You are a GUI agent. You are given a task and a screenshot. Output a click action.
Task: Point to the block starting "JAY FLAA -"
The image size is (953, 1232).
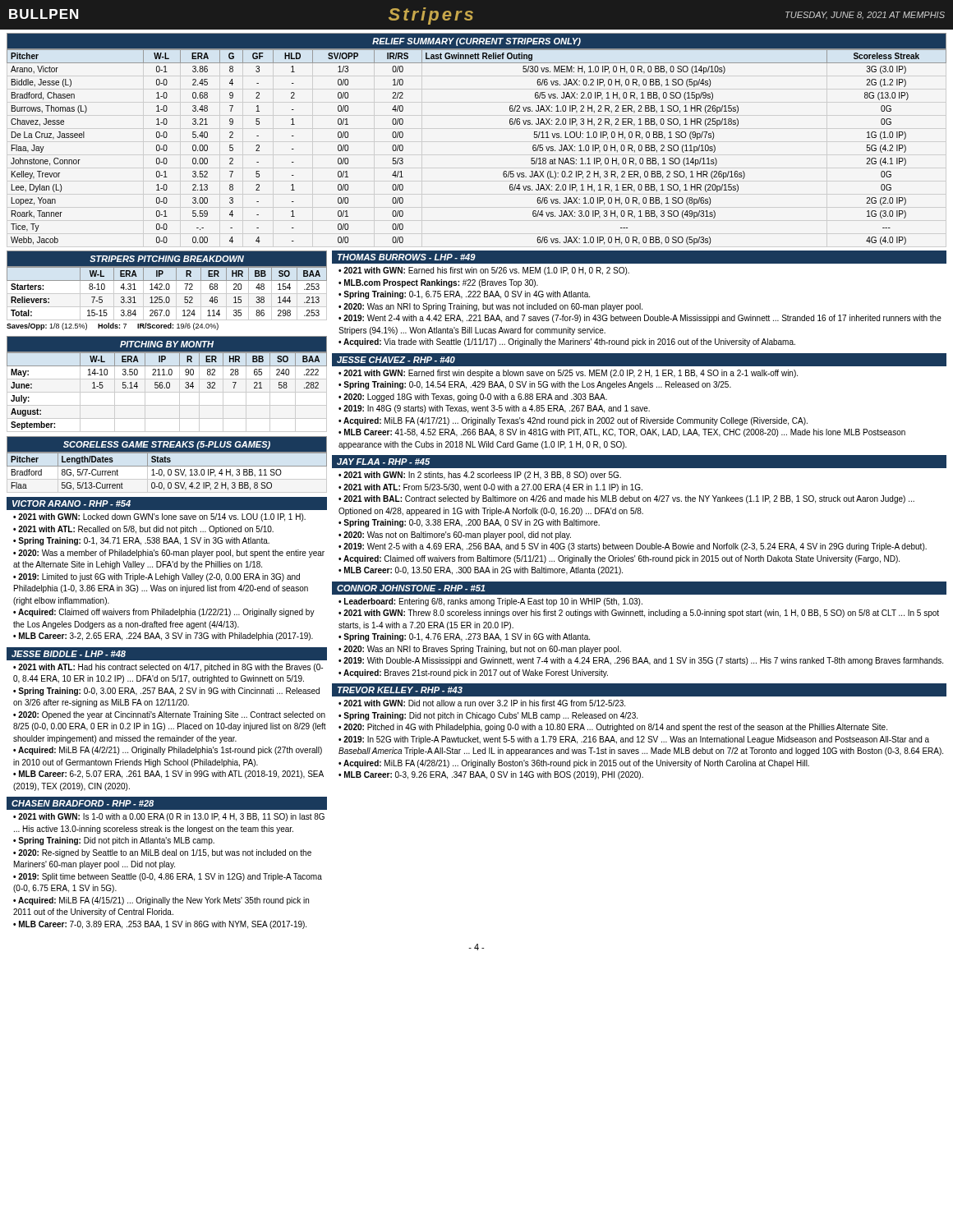click(x=639, y=516)
